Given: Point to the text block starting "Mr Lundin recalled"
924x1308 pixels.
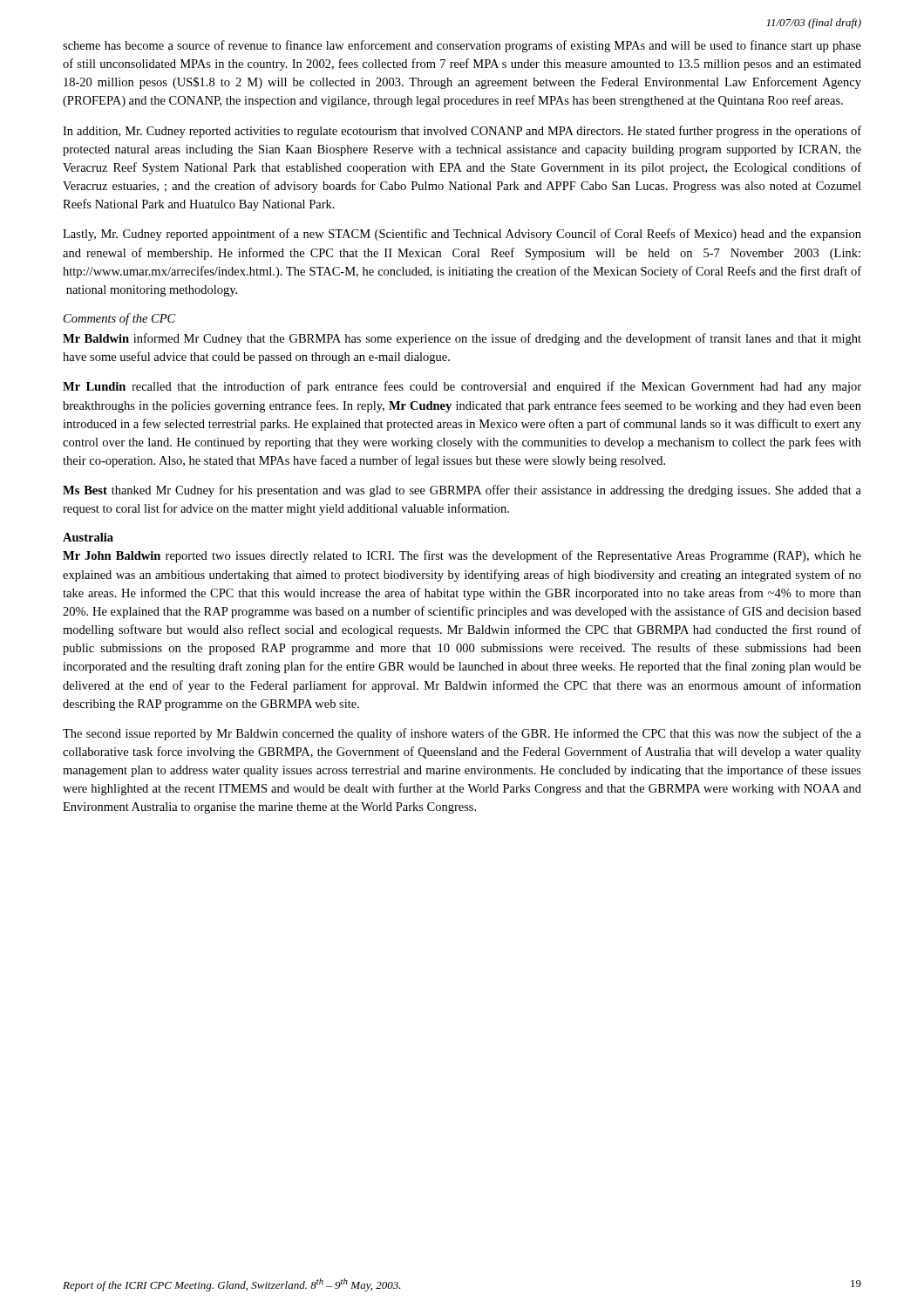Looking at the screenshot, I should (x=462, y=423).
